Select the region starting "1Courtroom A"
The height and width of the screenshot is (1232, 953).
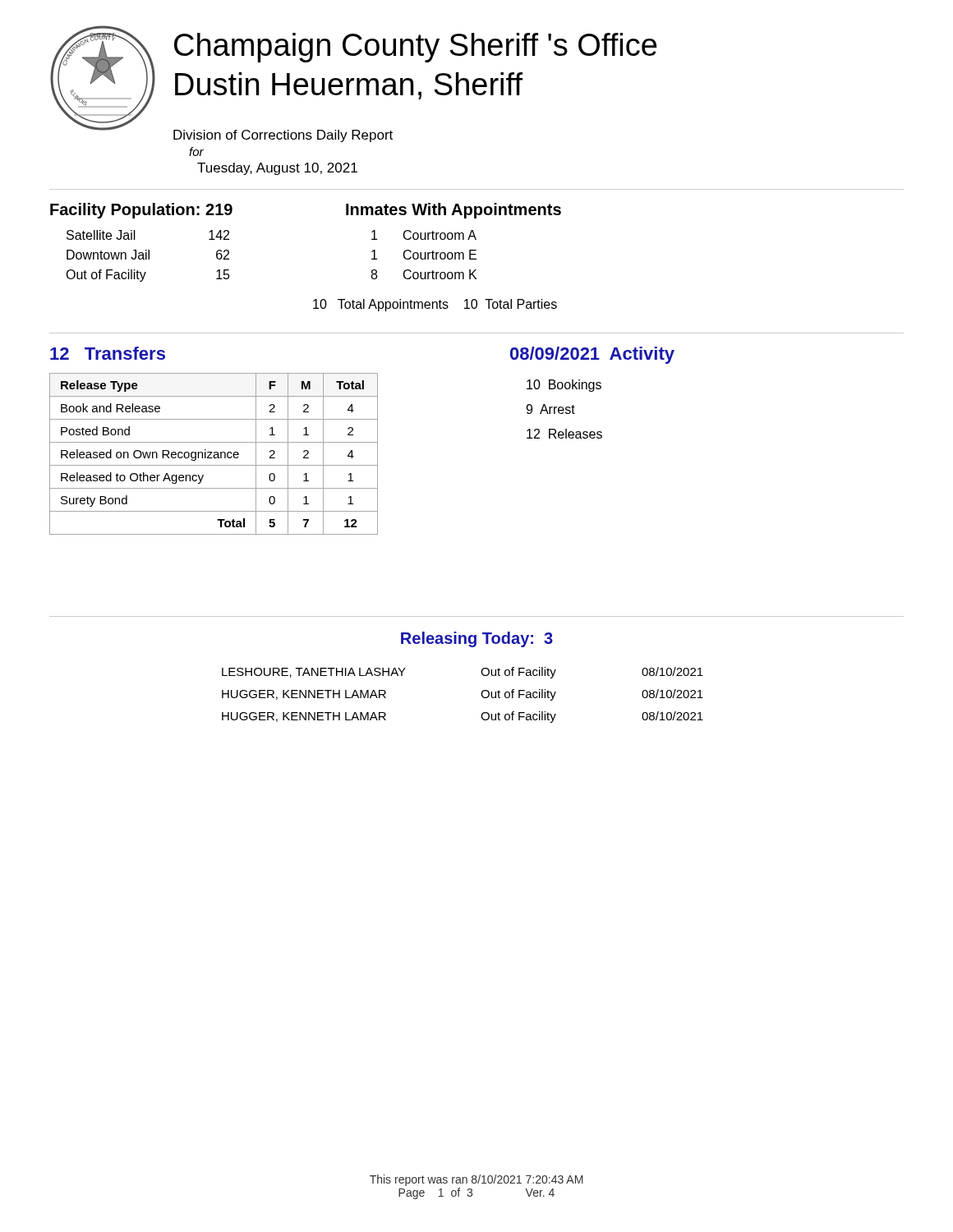point(411,236)
